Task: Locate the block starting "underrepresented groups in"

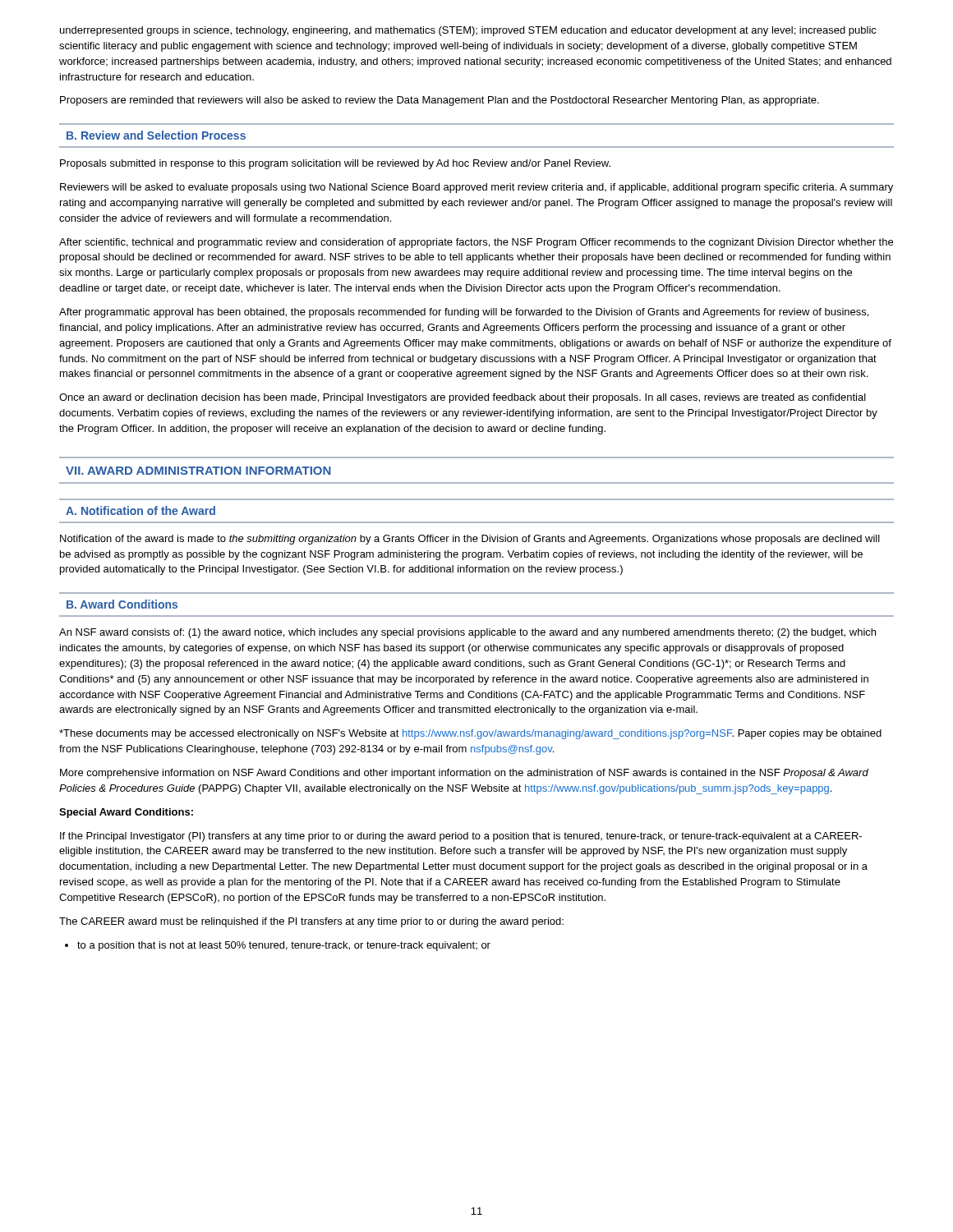Action: (x=476, y=54)
